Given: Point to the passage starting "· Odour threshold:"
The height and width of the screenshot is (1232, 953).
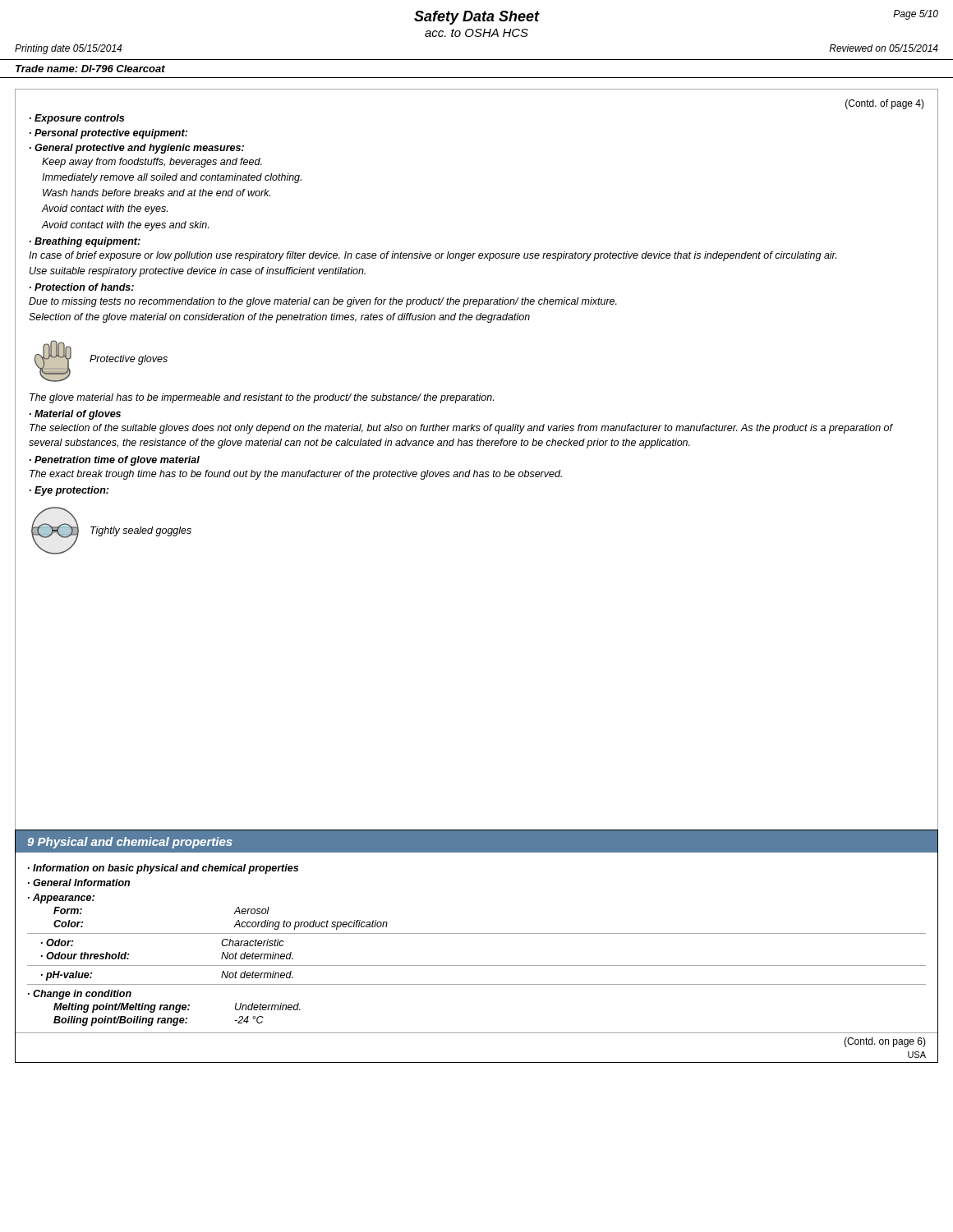Looking at the screenshot, I should tap(161, 956).
